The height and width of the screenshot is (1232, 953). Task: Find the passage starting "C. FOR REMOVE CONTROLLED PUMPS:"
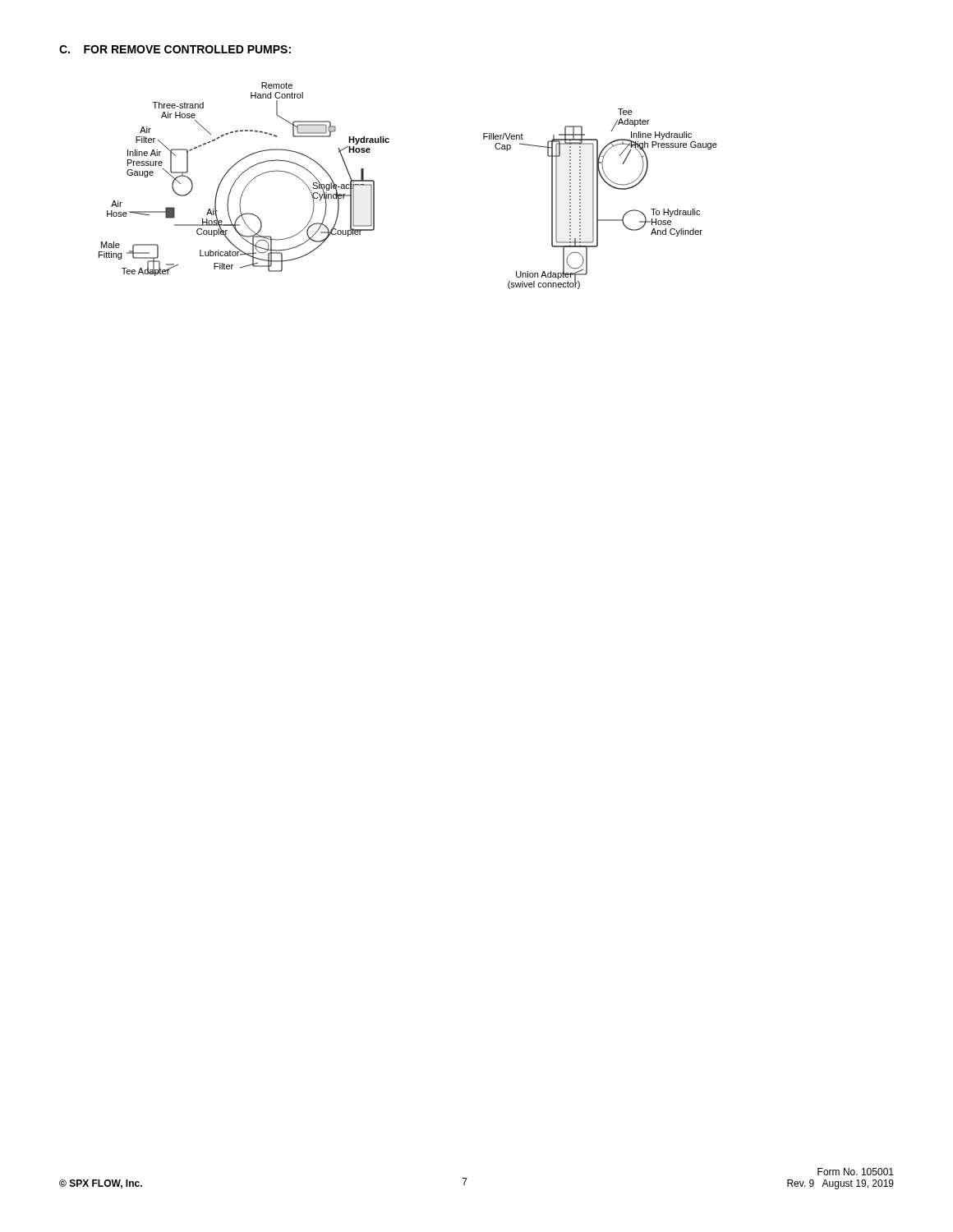[x=175, y=49]
